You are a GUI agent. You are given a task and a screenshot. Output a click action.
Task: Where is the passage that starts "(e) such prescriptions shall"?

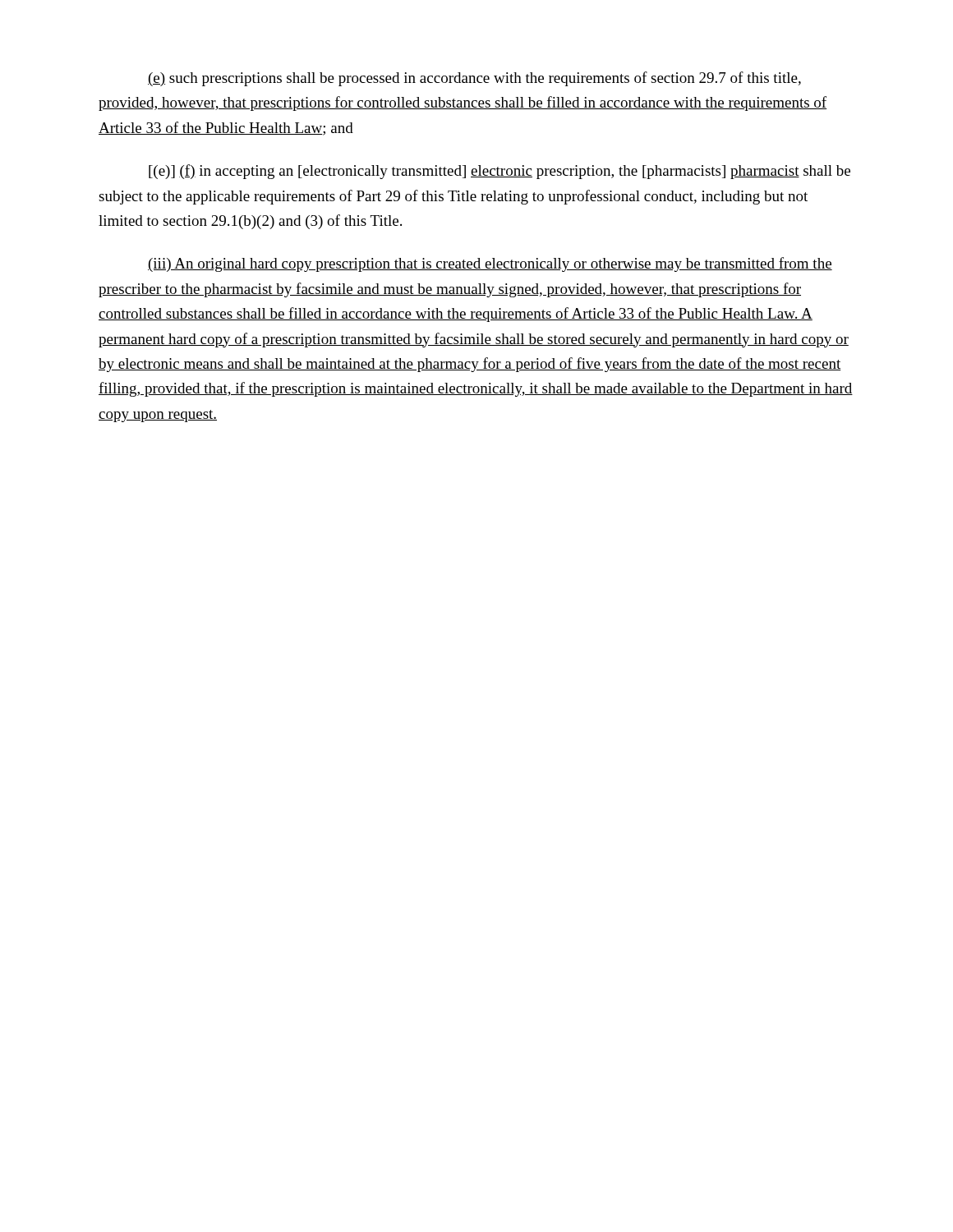tap(476, 103)
